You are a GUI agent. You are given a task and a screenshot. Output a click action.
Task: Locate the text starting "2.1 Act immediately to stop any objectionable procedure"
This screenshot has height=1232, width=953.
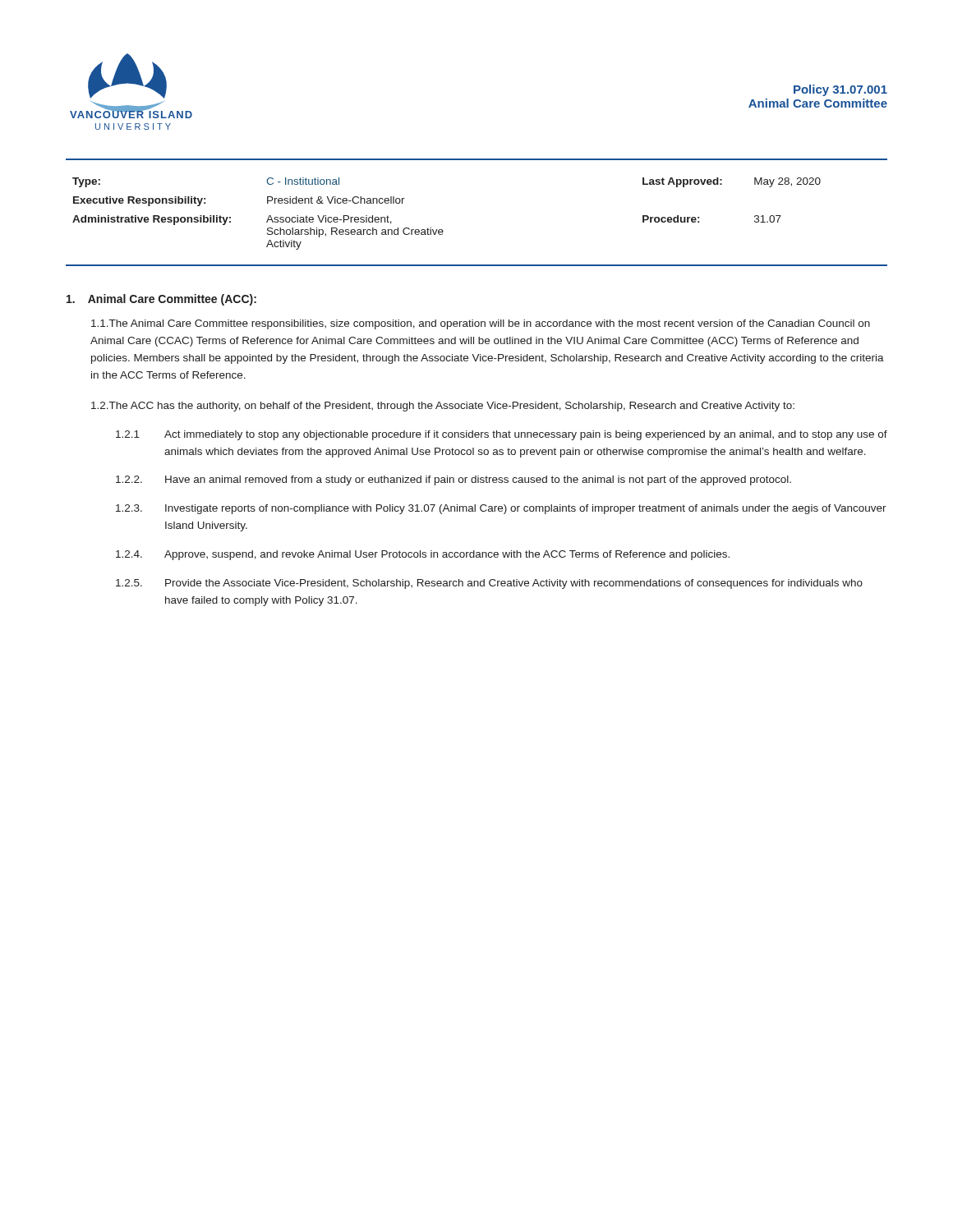click(x=501, y=443)
